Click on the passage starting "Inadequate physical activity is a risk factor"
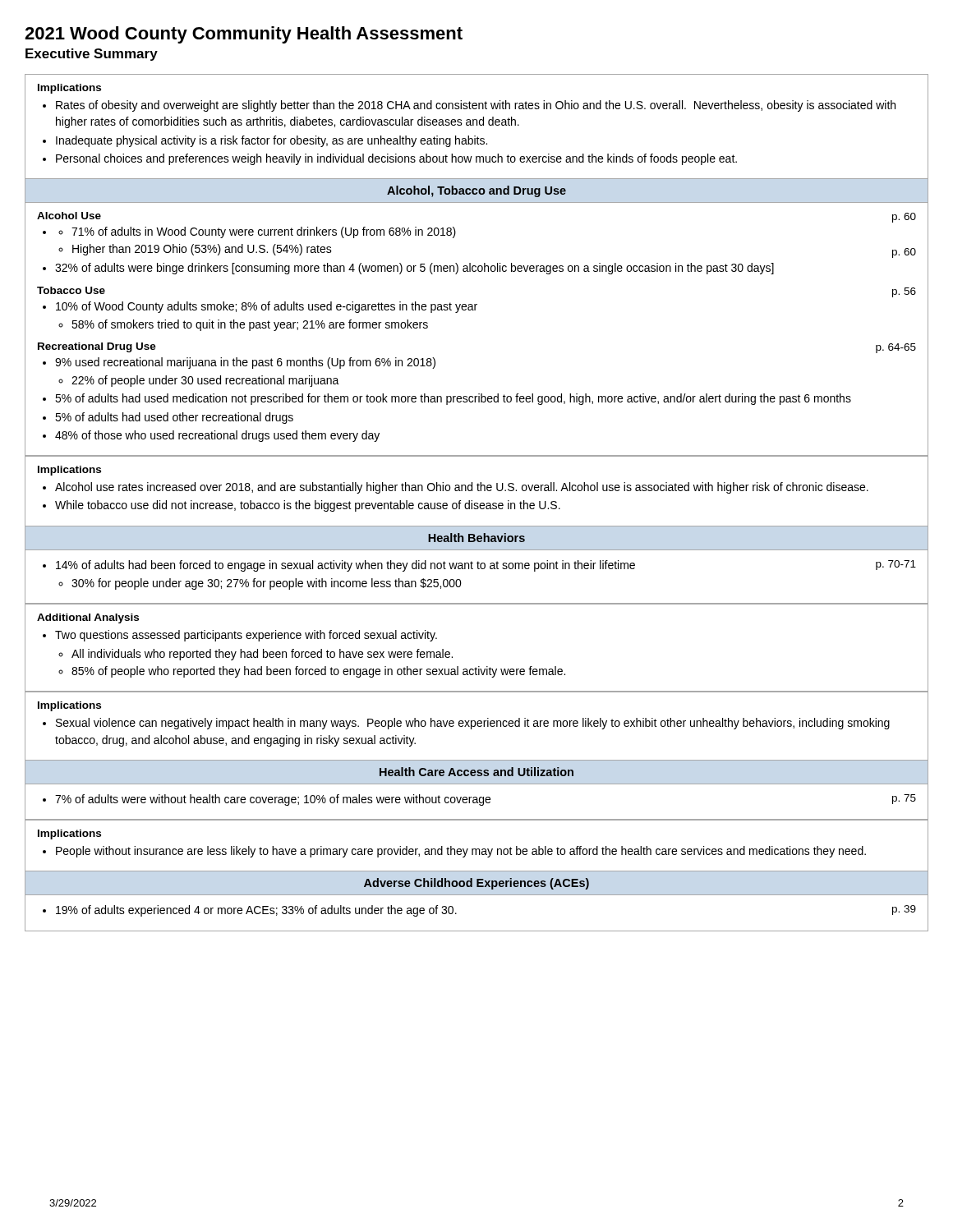The height and width of the screenshot is (1232, 953). coord(272,140)
